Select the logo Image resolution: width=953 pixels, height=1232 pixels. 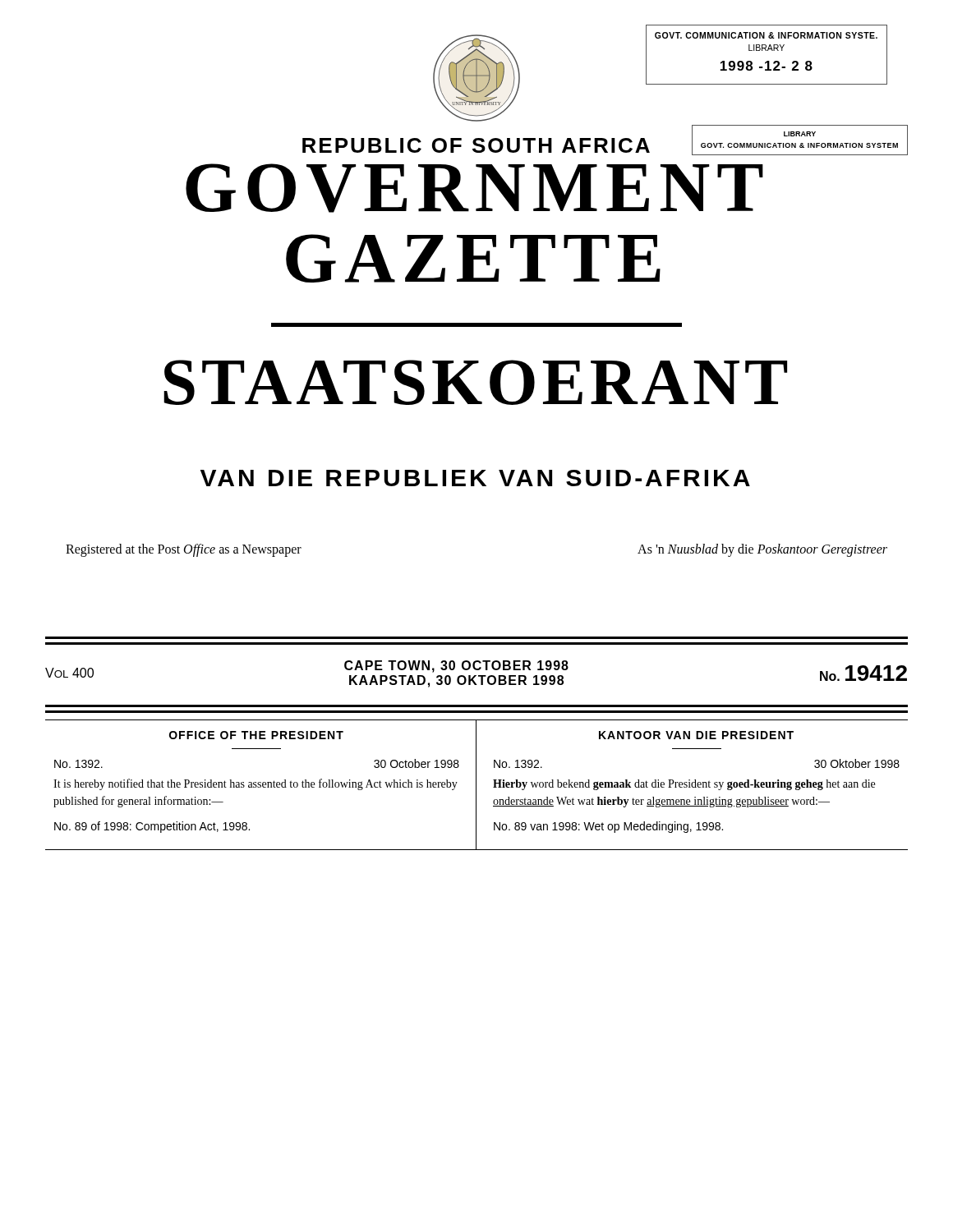[x=476, y=80]
